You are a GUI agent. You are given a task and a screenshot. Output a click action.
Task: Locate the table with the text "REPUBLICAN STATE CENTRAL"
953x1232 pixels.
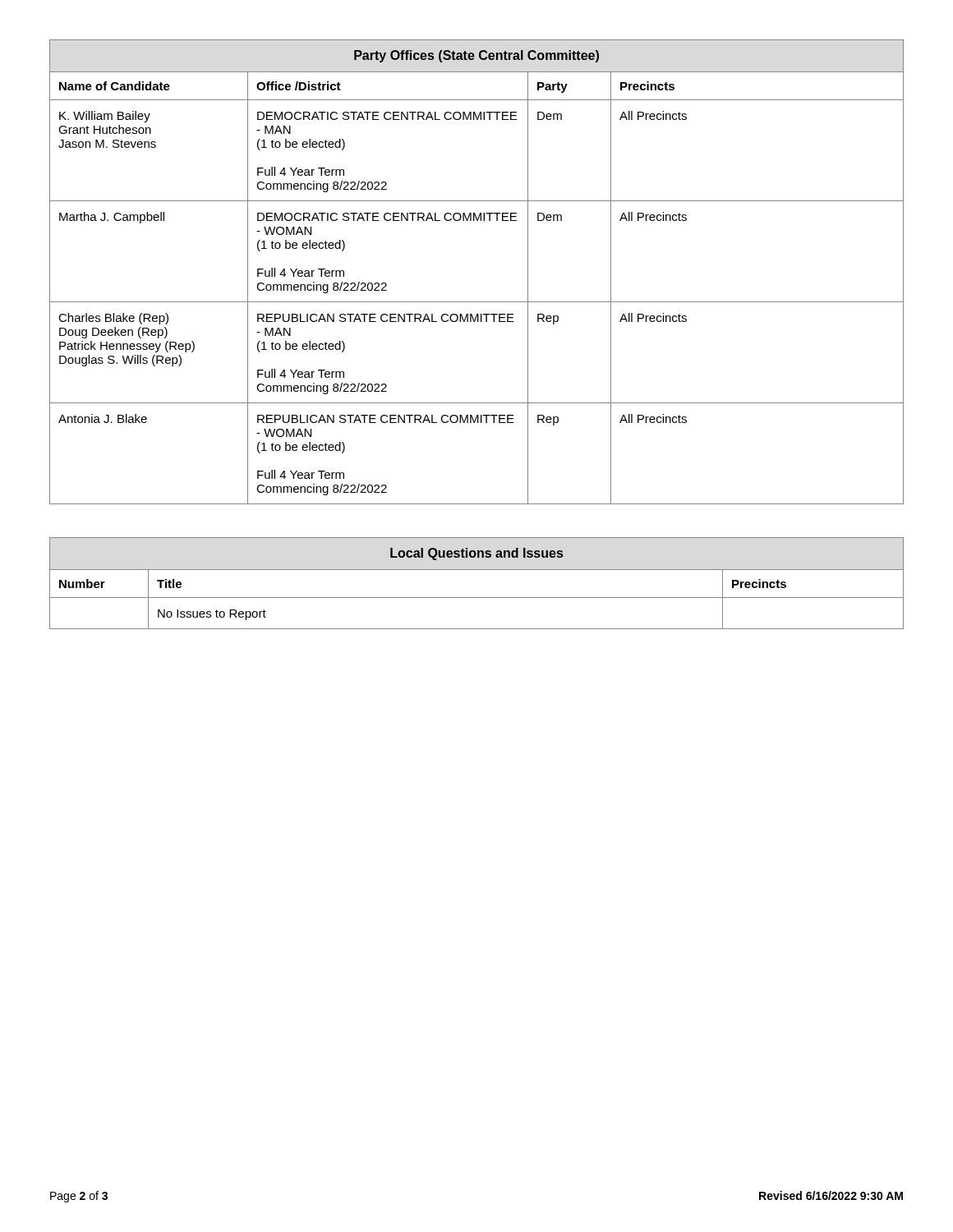476,272
